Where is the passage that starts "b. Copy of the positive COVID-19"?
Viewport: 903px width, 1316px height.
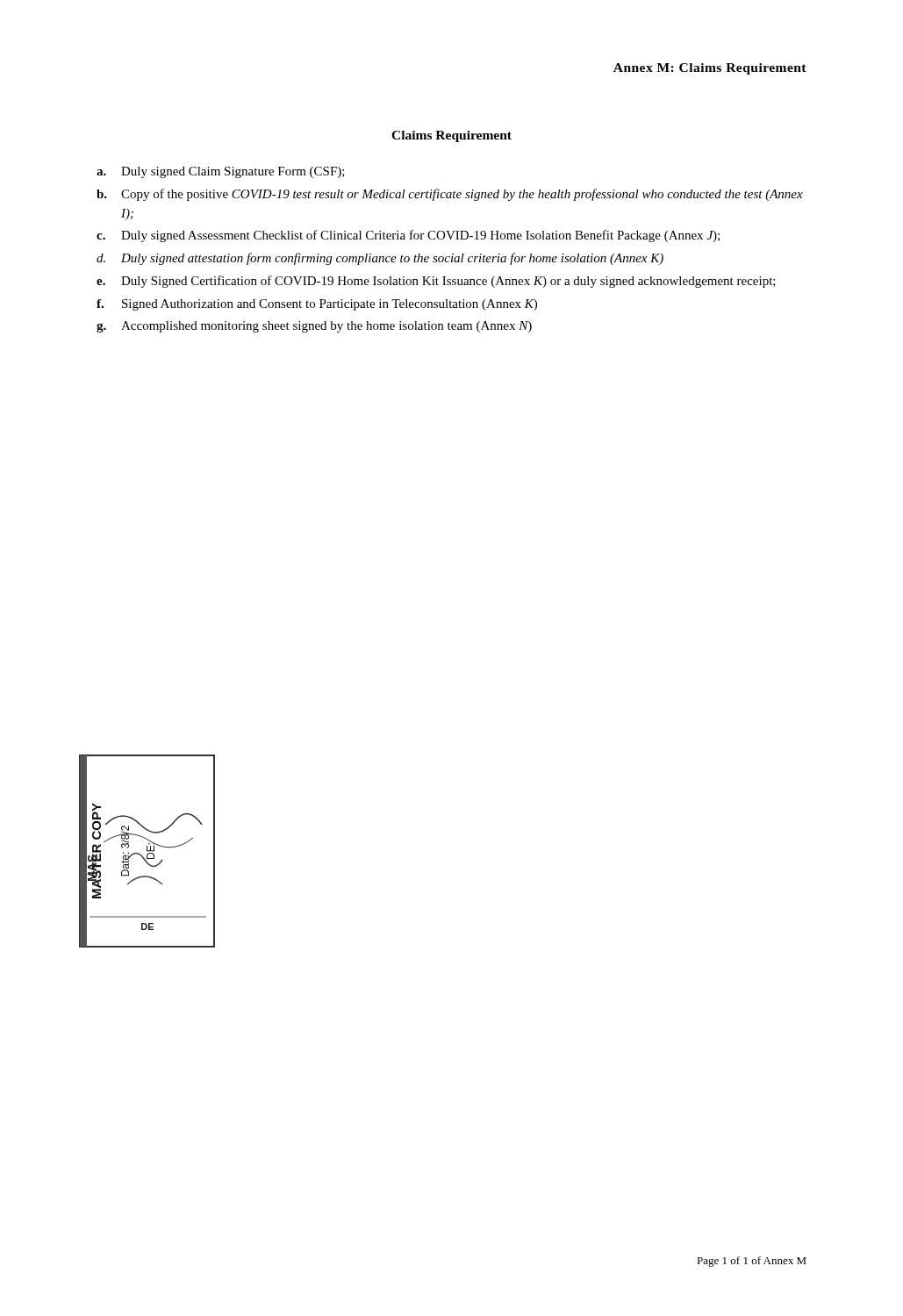tap(452, 204)
